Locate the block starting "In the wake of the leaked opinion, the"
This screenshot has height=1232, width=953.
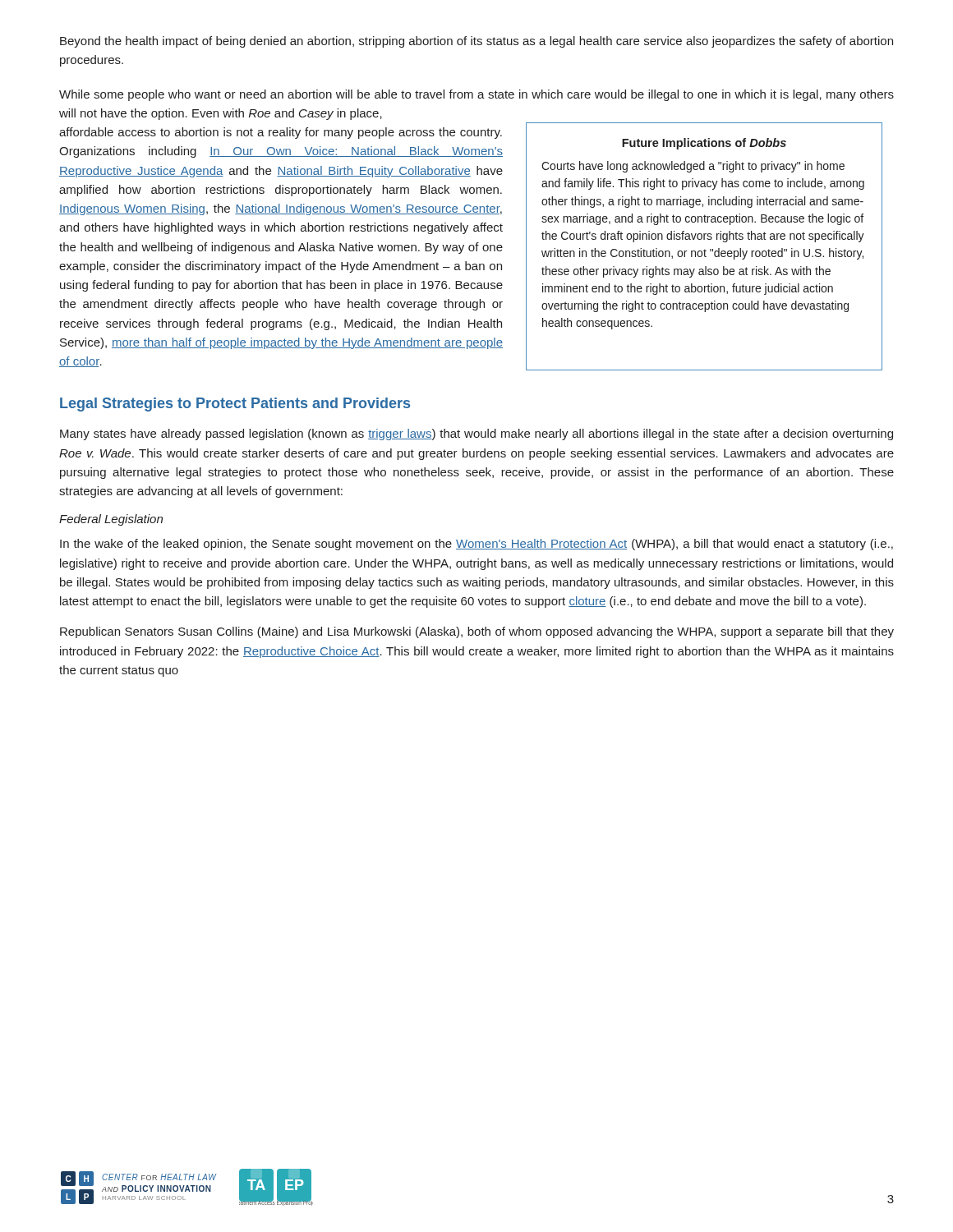click(x=476, y=572)
